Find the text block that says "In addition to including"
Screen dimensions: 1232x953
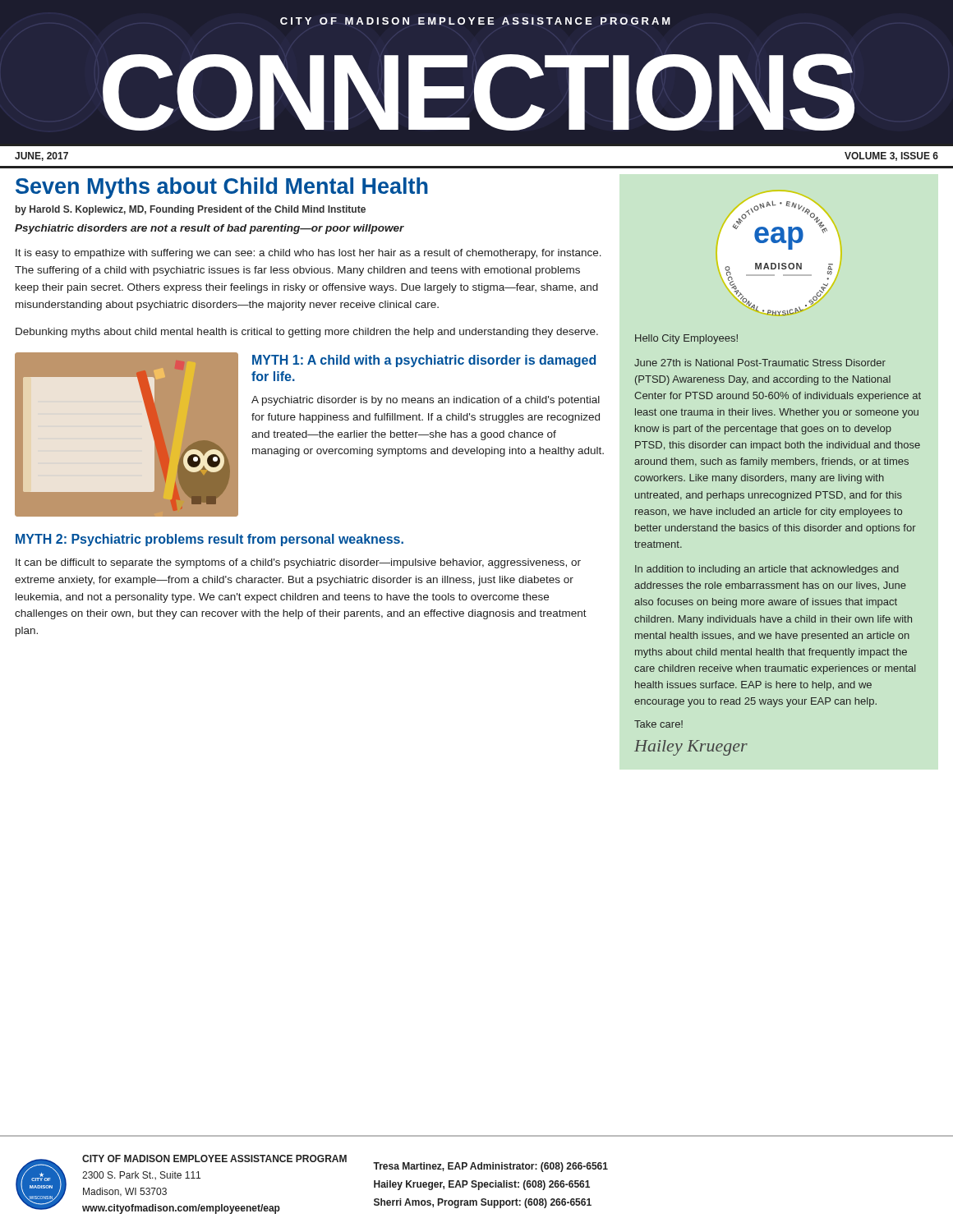click(775, 635)
